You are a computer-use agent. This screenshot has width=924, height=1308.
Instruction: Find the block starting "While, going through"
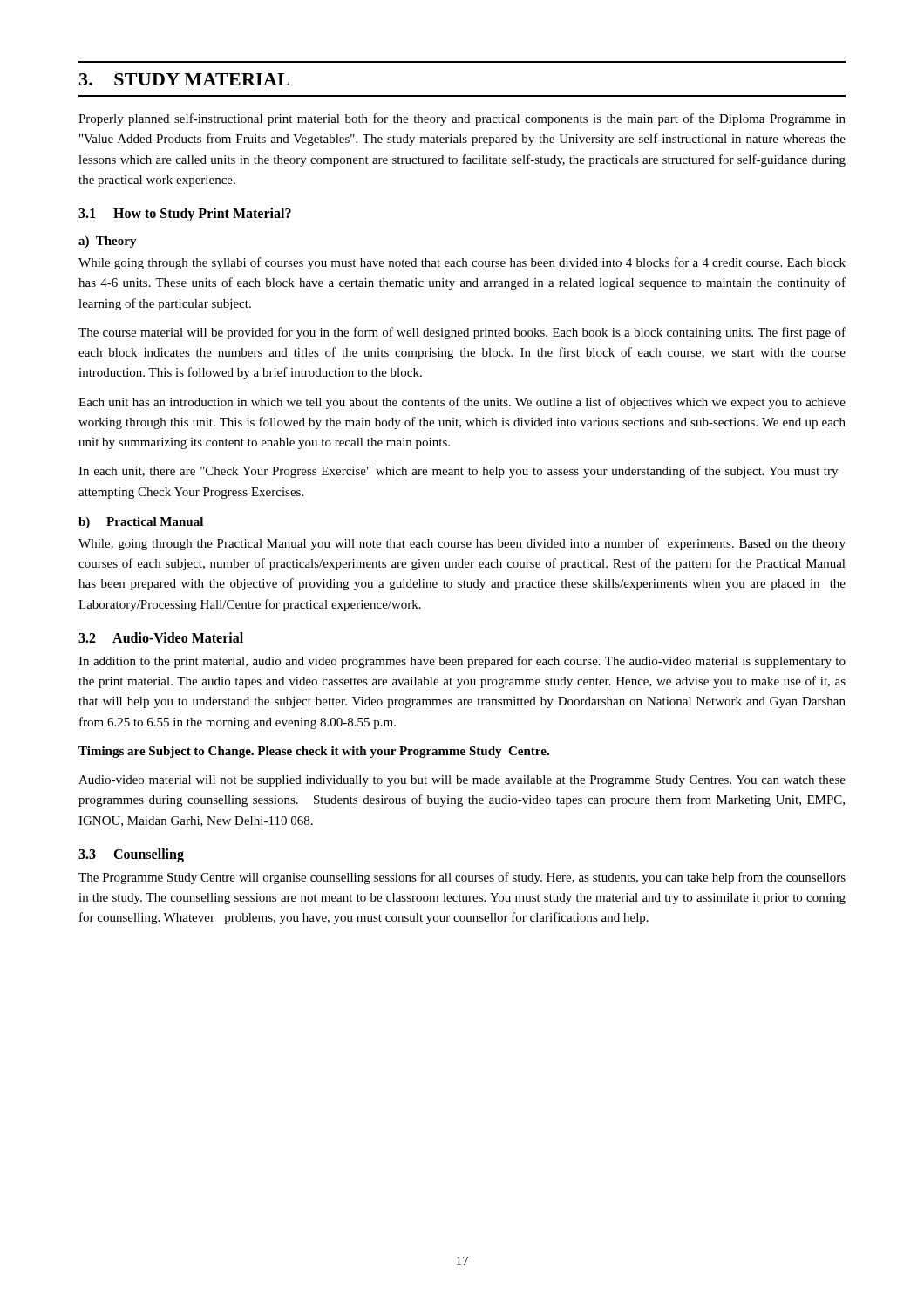pyautogui.click(x=462, y=573)
